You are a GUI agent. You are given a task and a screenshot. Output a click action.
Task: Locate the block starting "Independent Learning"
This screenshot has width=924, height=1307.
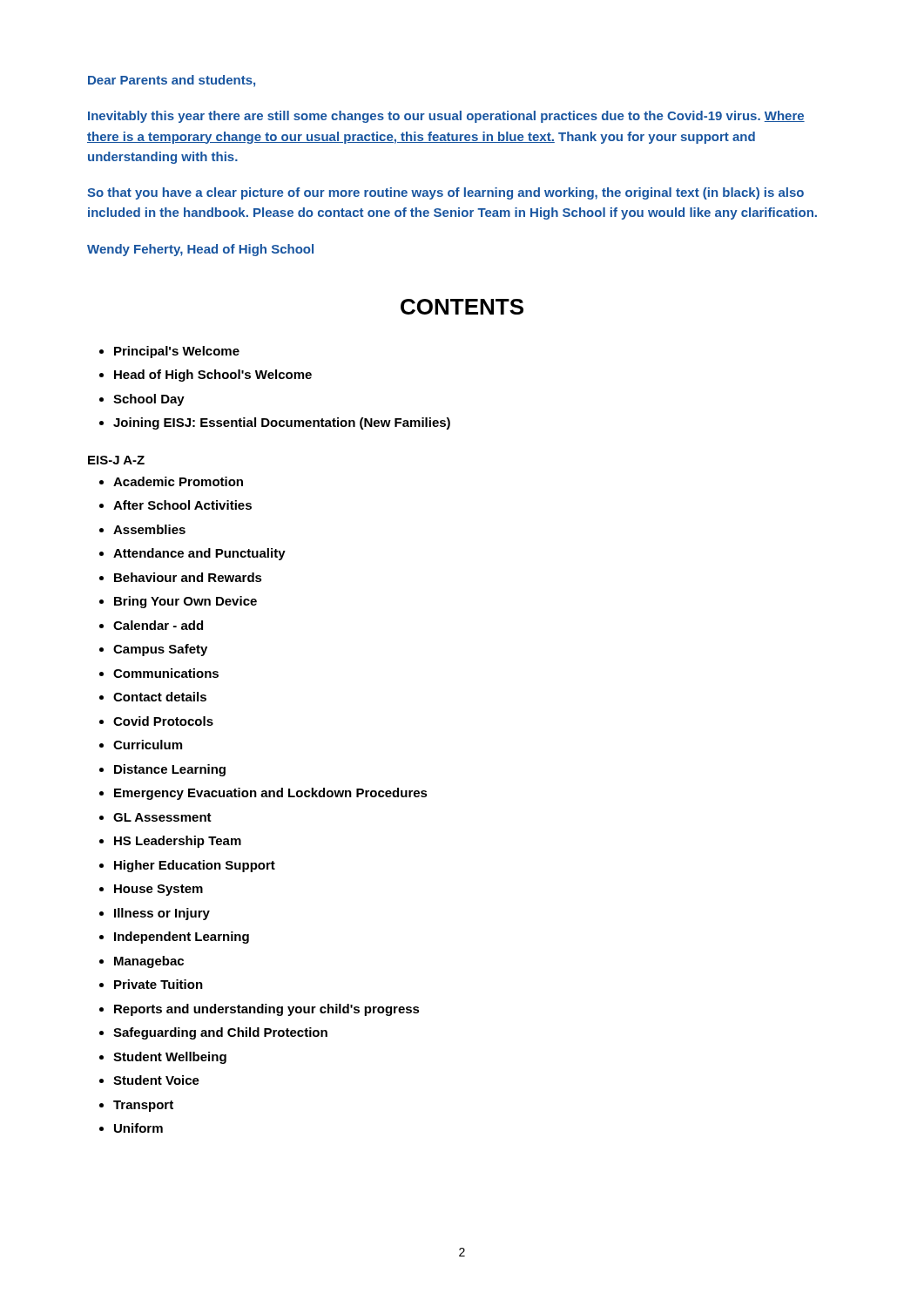tap(181, 936)
